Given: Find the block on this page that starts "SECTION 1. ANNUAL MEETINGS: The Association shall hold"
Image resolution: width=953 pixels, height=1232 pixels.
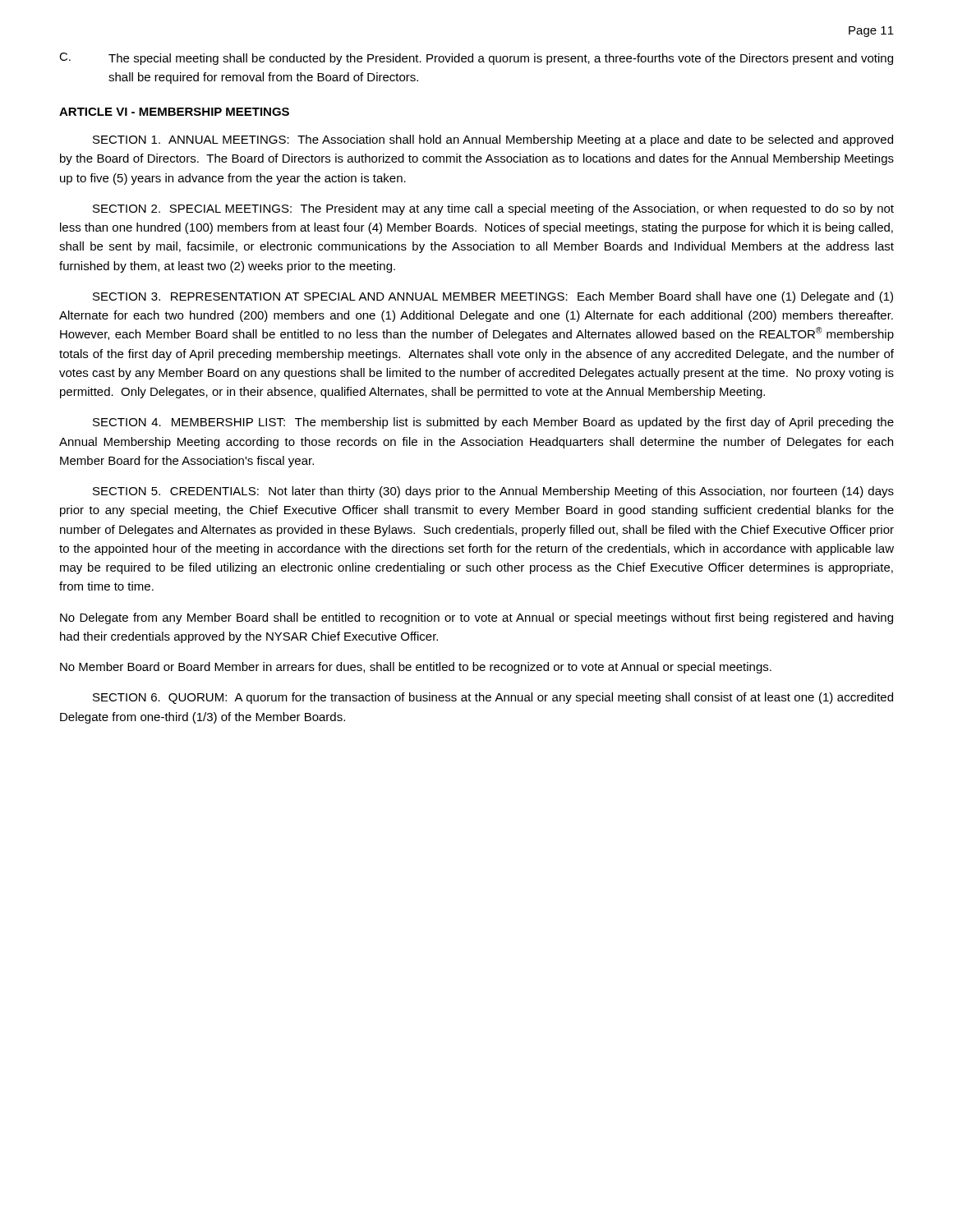Looking at the screenshot, I should (x=476, y=158).
